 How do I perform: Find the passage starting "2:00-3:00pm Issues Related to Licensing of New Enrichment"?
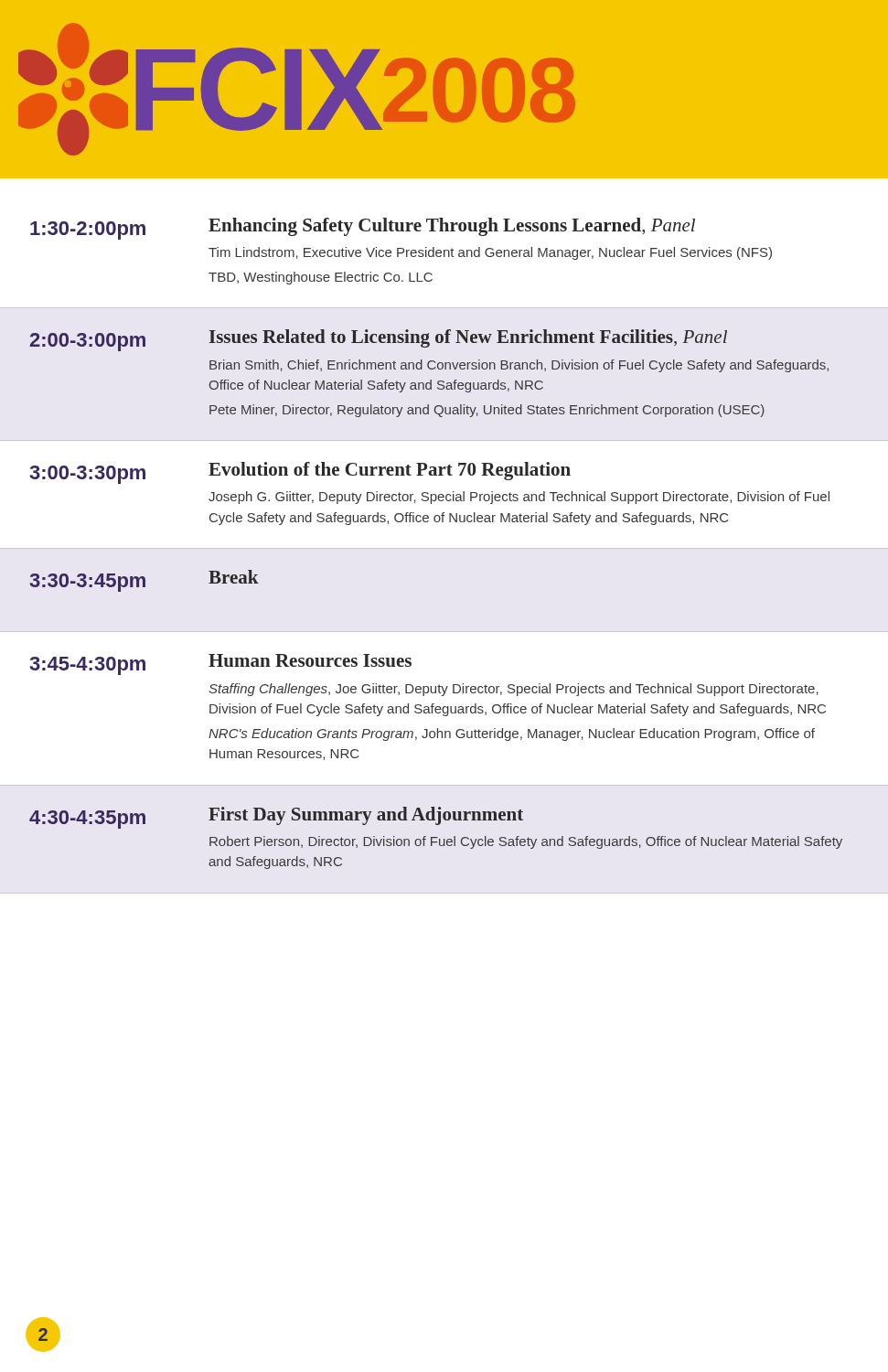point(444,374)
